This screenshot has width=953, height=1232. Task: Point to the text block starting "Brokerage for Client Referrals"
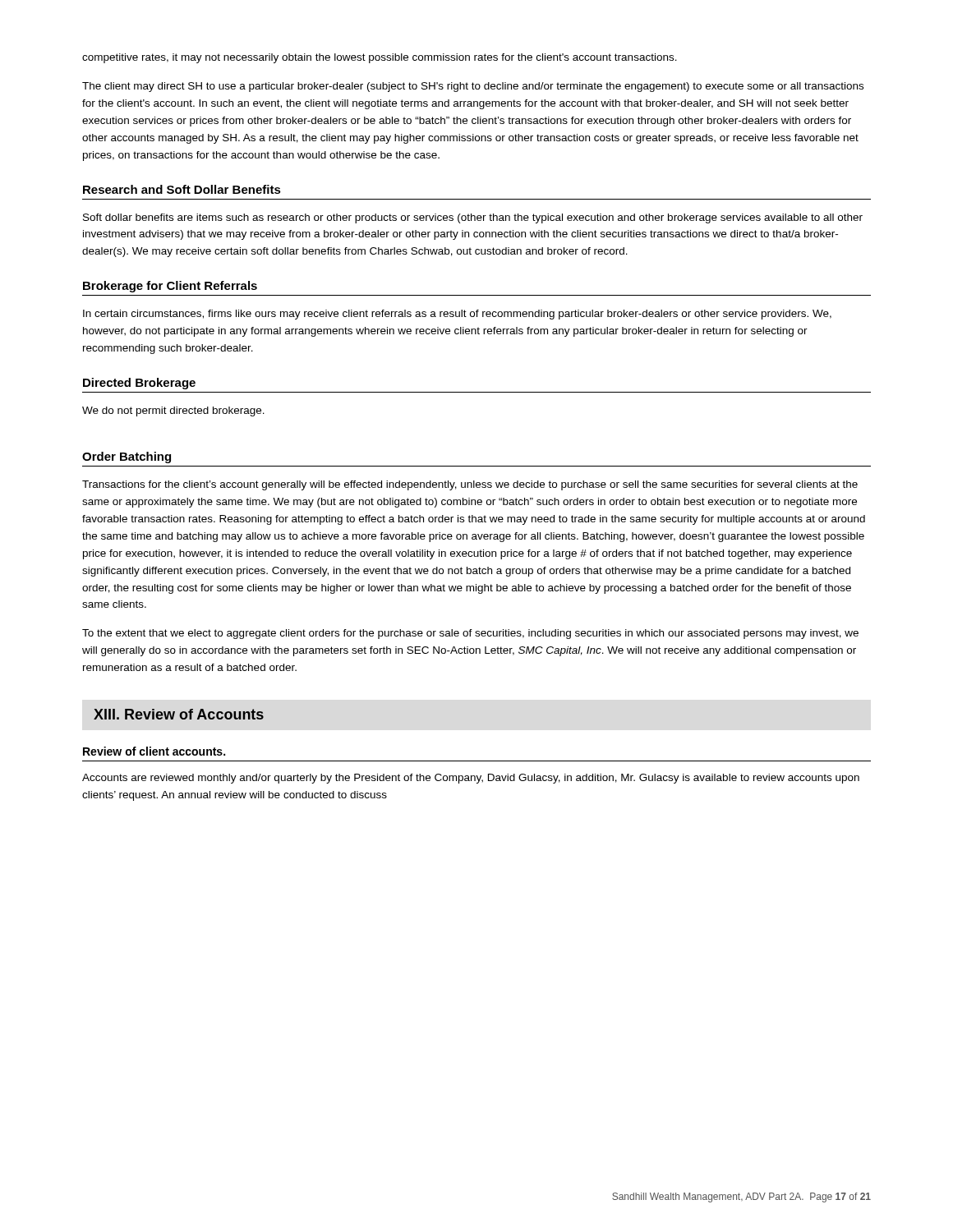coord(170,286)
